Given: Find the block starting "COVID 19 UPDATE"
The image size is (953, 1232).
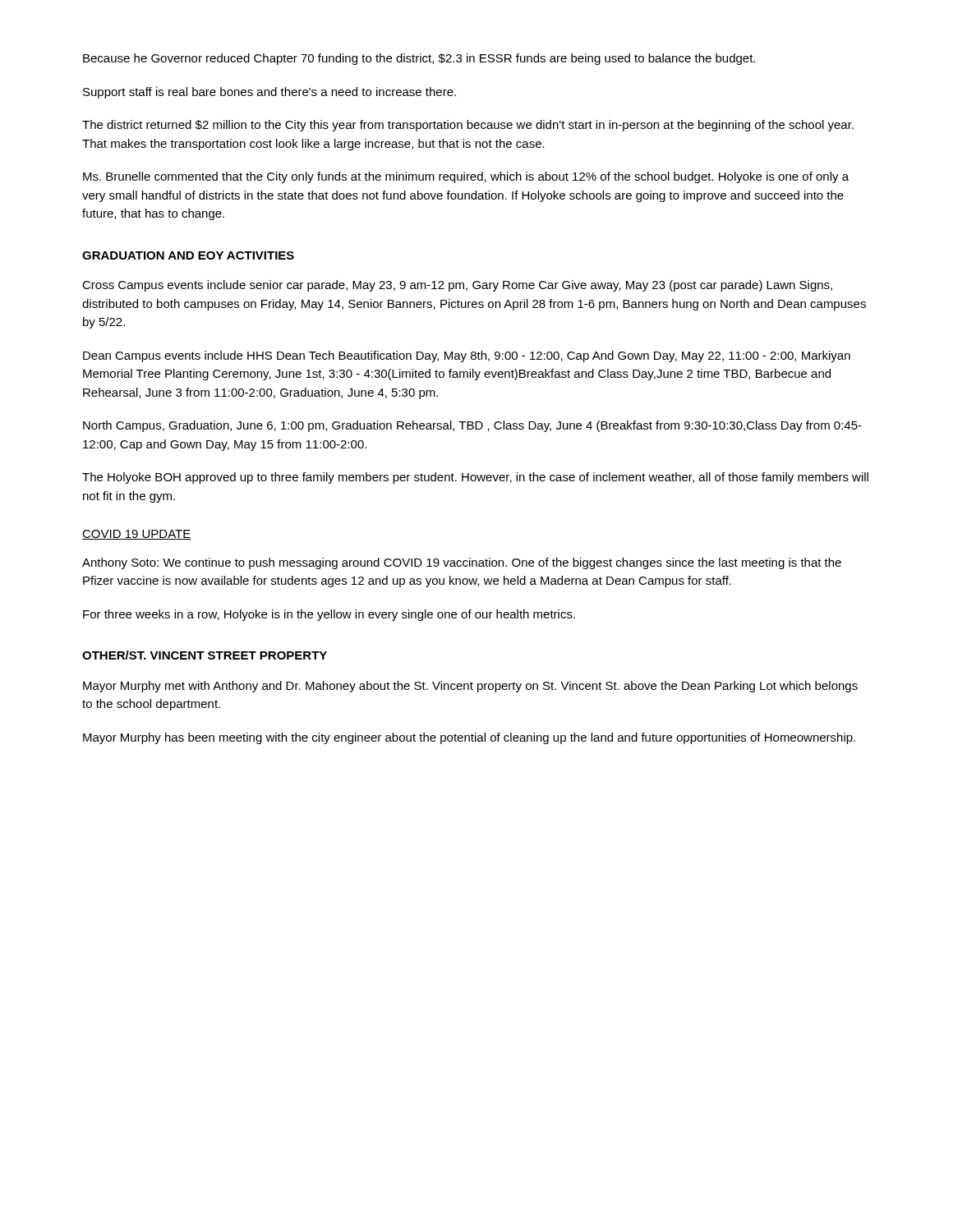Looking at the screenshot, I should click(x=136, y=533).
